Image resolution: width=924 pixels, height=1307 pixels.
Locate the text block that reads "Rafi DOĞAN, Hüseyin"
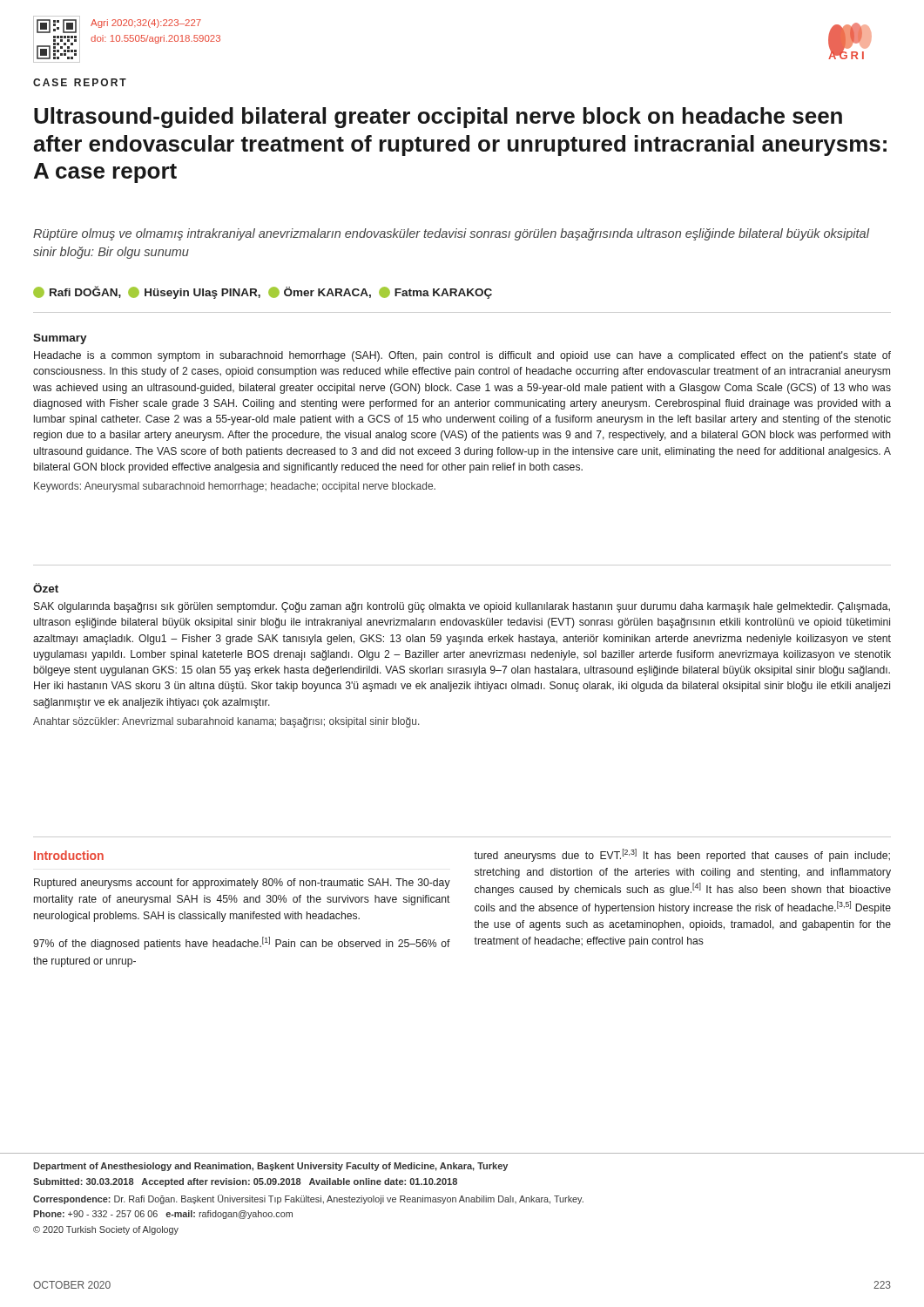(263, 292)
